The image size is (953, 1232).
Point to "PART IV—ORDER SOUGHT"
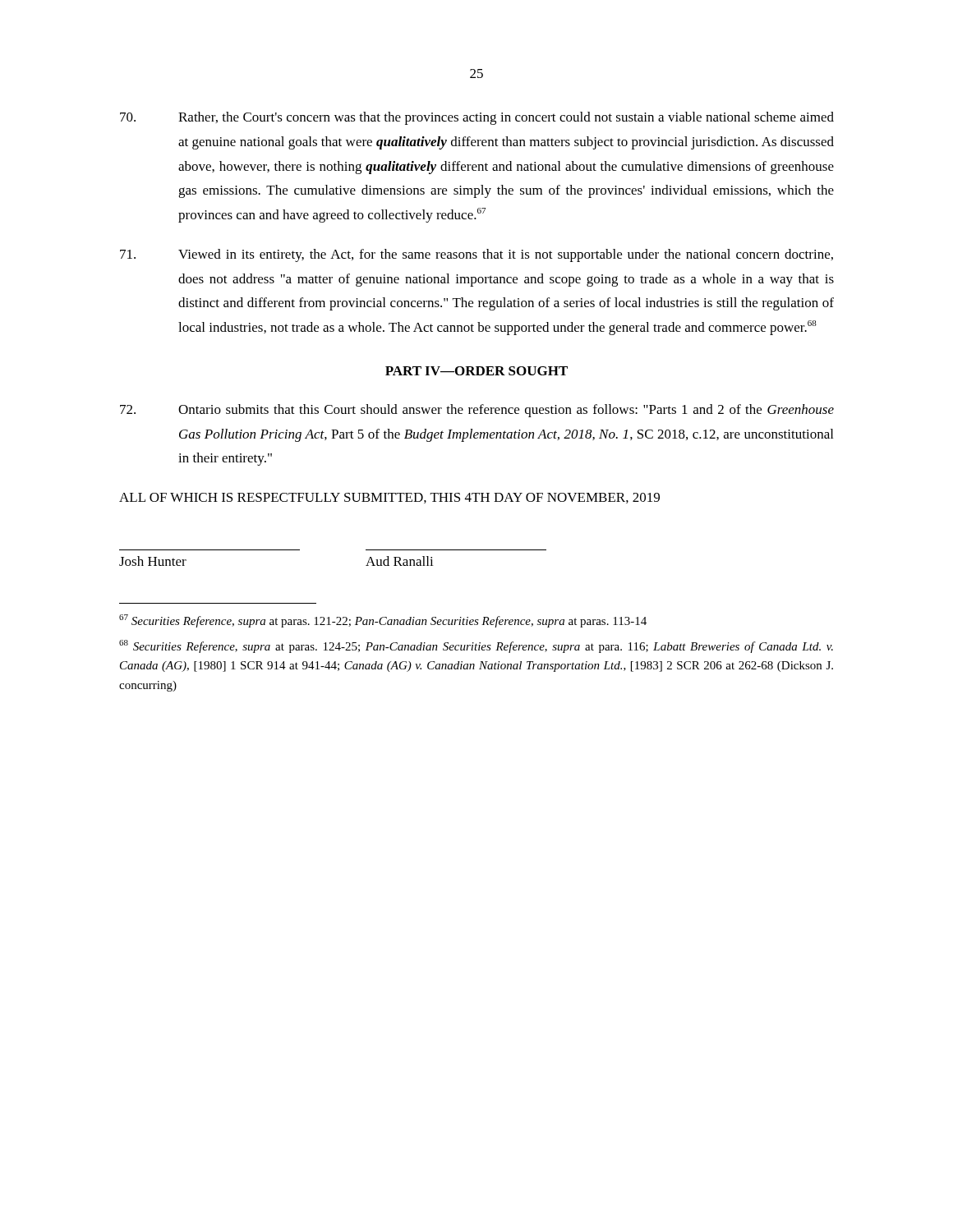pyautogui.click(x=476, y=371)
